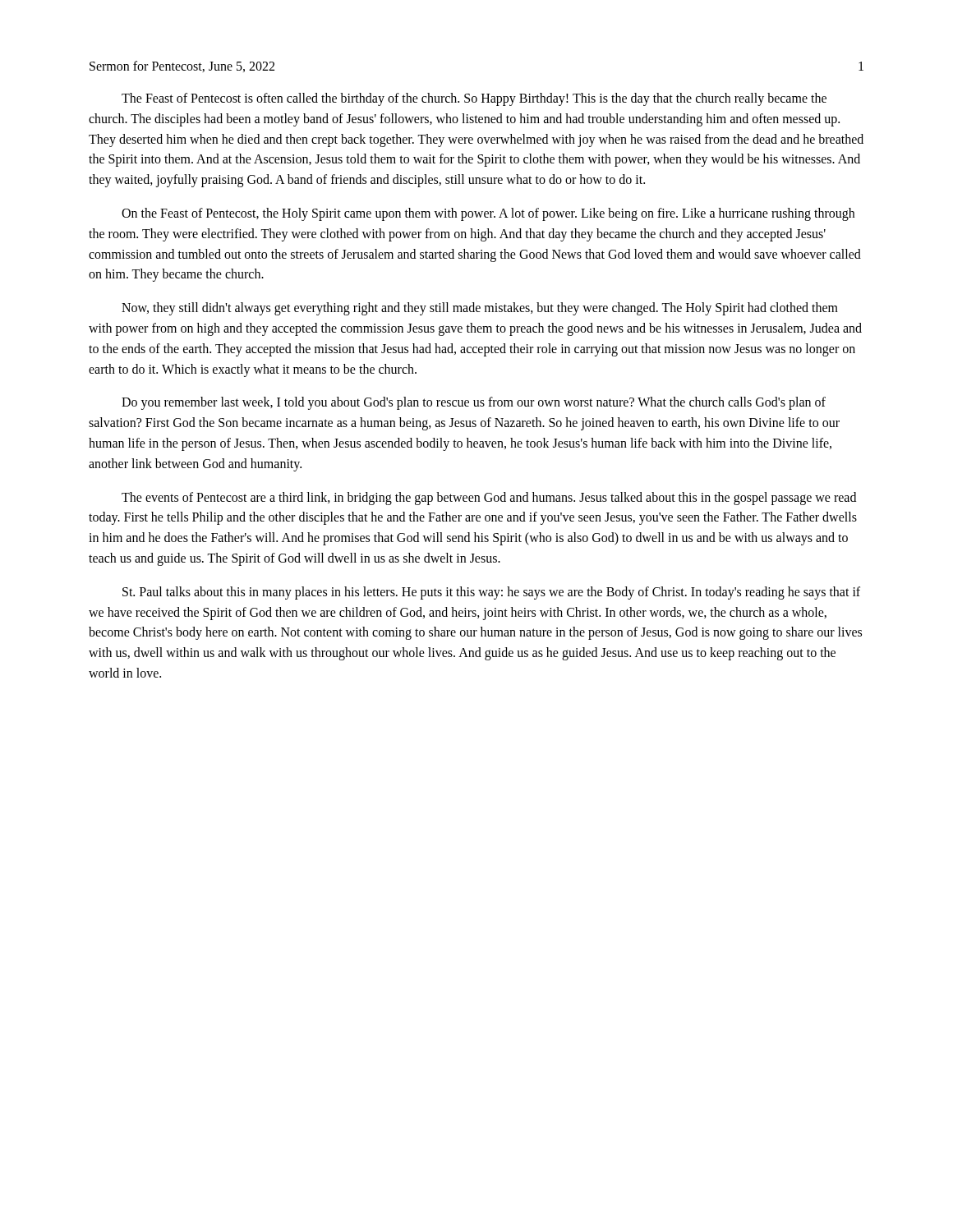Locate the text block with the text "St. Paul talks about this in many"

click(476, 633)
